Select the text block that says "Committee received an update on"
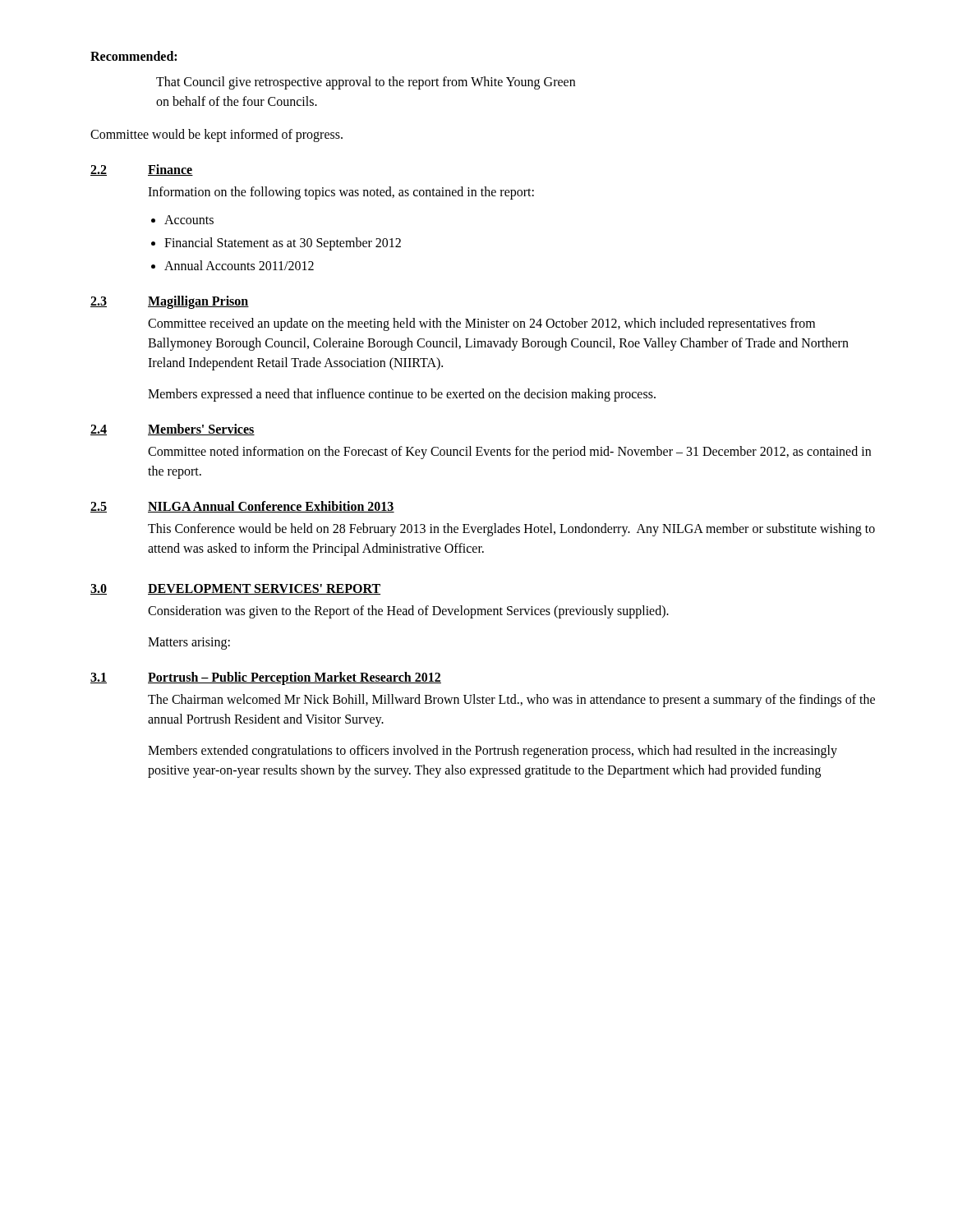Viewport: 953px width, 1232px height. [498, 343]
